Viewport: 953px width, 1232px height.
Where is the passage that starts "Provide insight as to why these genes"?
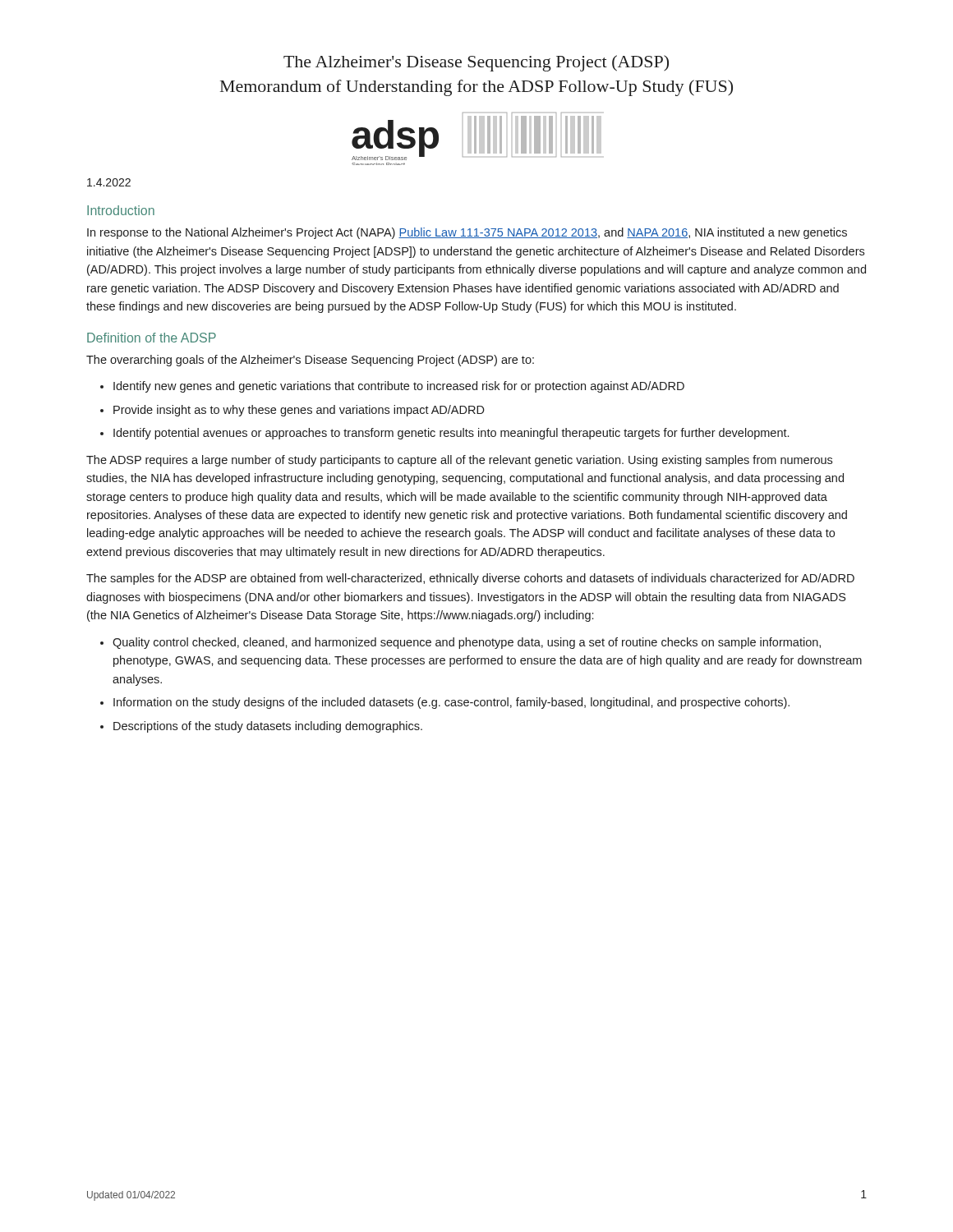coord(299,410)
